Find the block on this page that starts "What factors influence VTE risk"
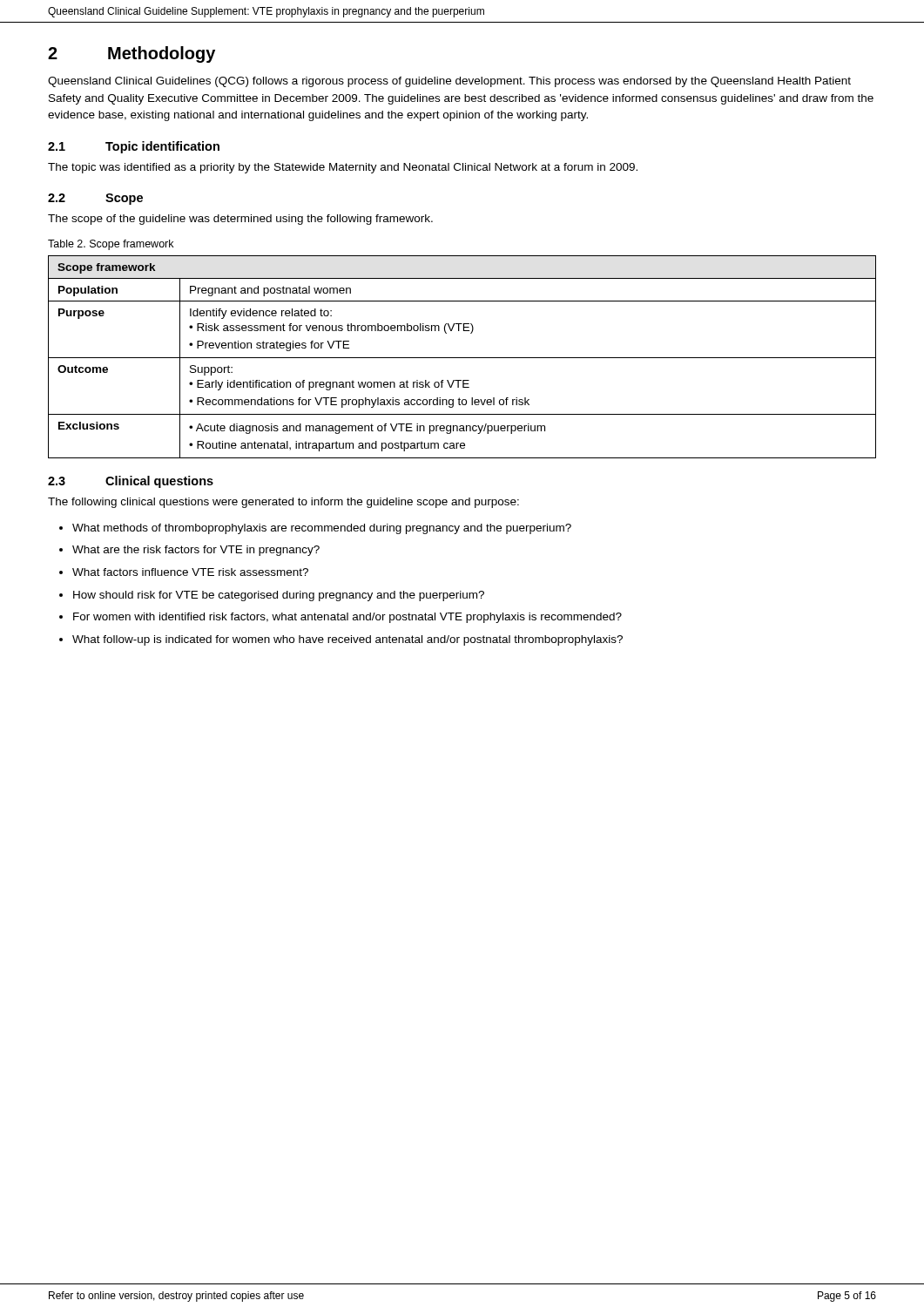 tap(191, 572)
